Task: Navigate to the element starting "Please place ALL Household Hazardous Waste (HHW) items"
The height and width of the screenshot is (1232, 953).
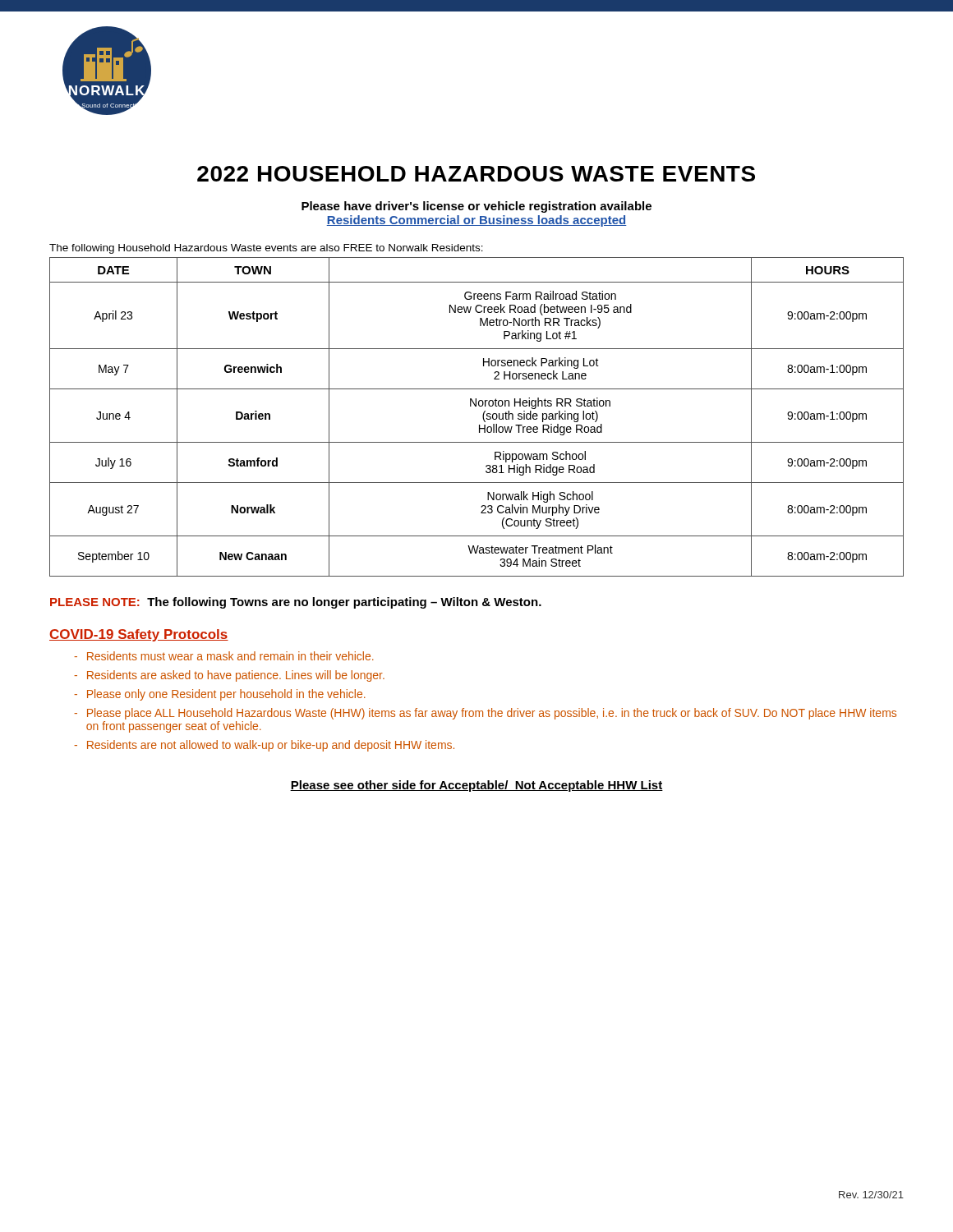Action: pos(491,719)
